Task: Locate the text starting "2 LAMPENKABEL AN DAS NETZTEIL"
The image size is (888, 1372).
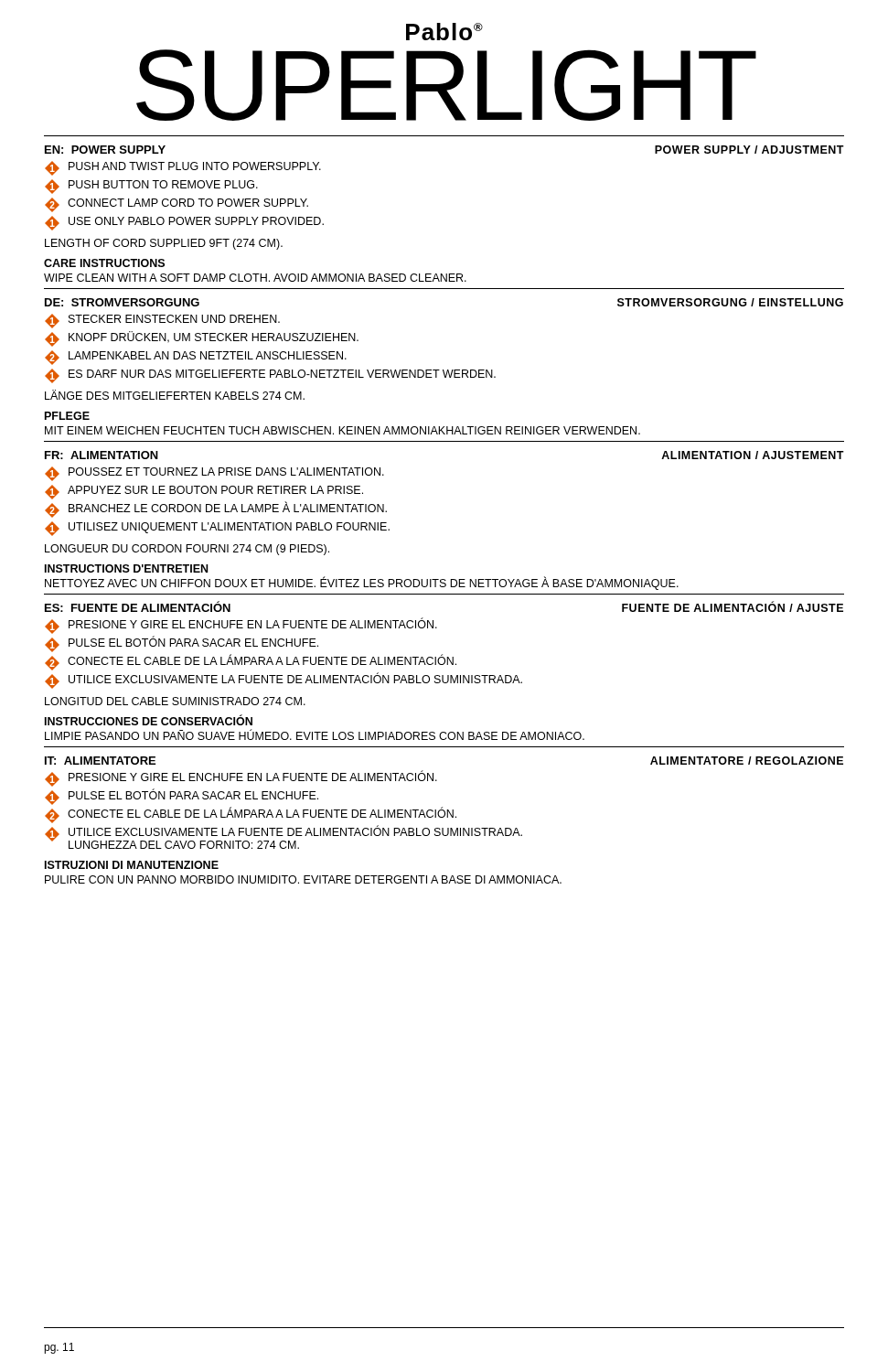Action: click(x=195, y=358)
